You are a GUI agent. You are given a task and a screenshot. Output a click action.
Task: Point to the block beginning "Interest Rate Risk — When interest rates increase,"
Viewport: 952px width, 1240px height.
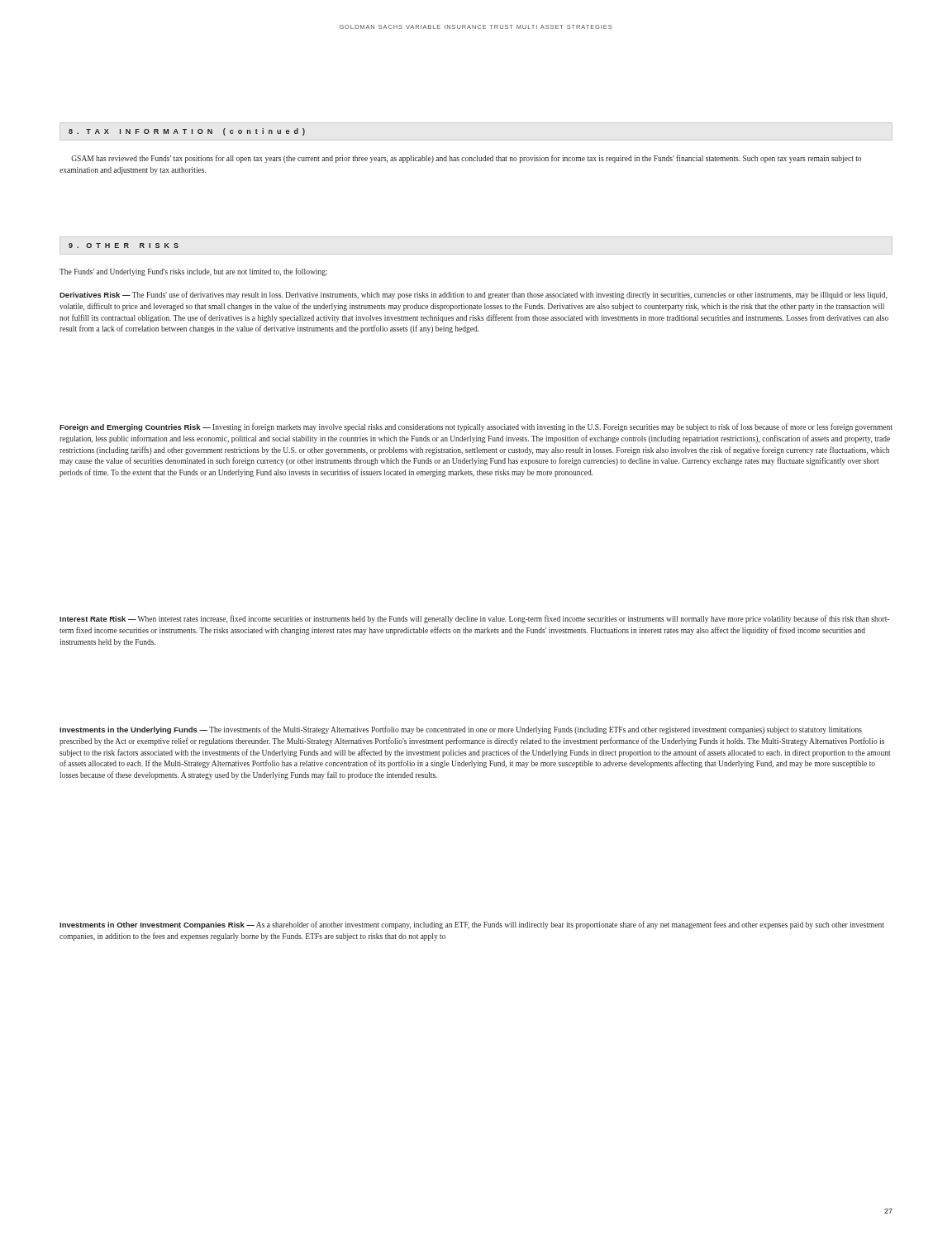click(x=475, y=630)
